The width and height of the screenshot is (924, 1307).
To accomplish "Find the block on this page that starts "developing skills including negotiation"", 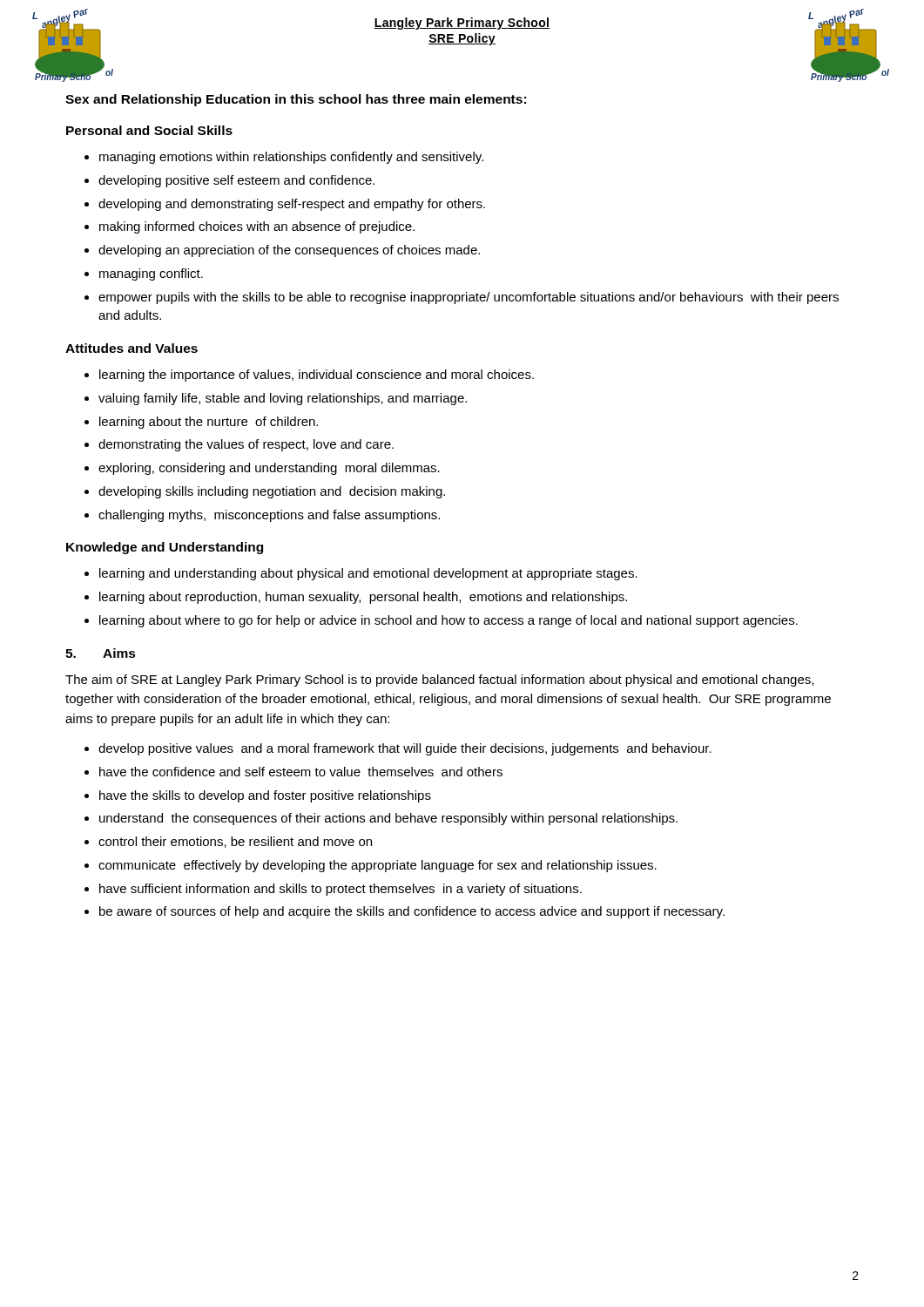I will click(x=272, y=491).
